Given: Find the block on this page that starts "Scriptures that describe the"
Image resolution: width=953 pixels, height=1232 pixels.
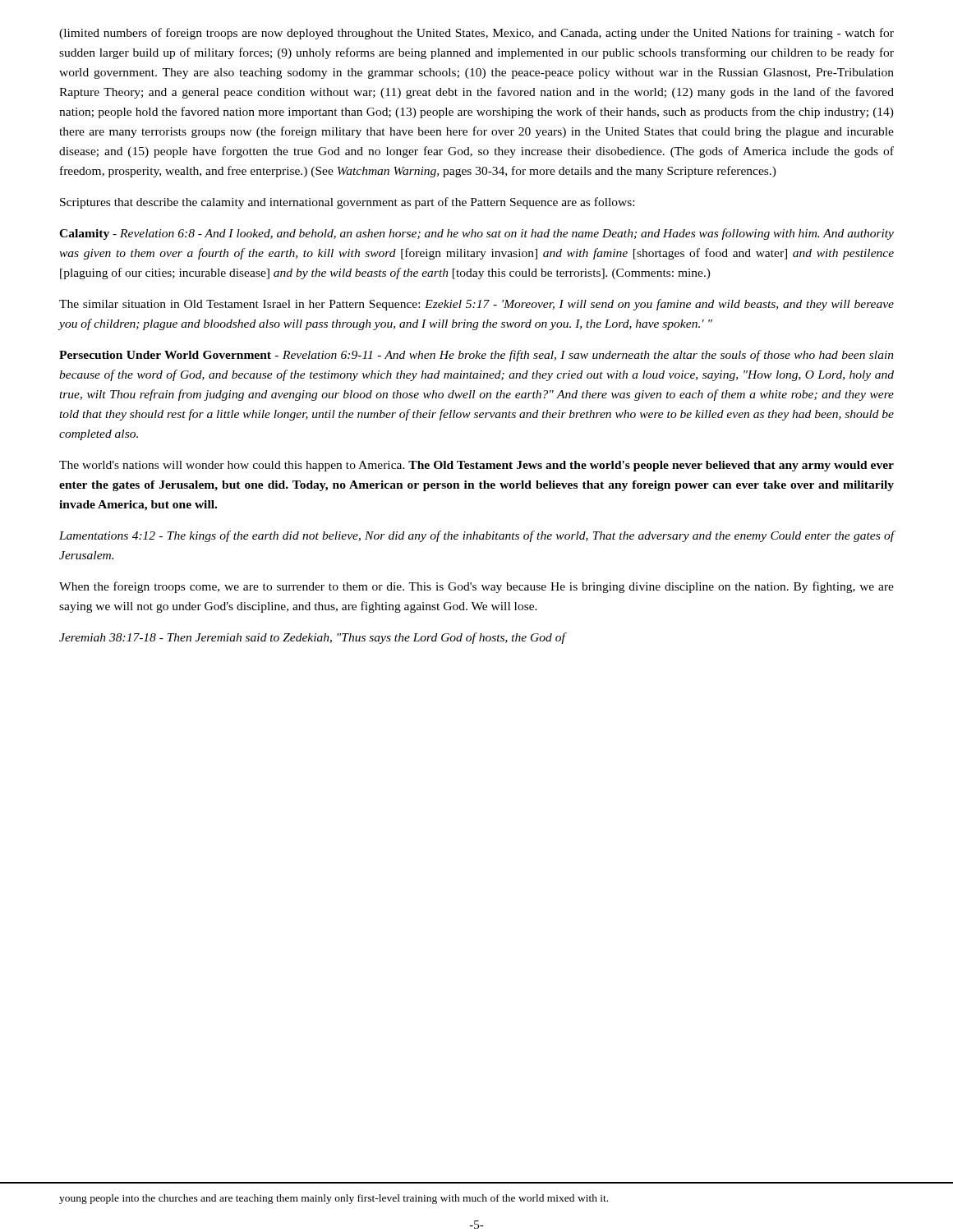Looking at the screenshot, I should [476, 202].
